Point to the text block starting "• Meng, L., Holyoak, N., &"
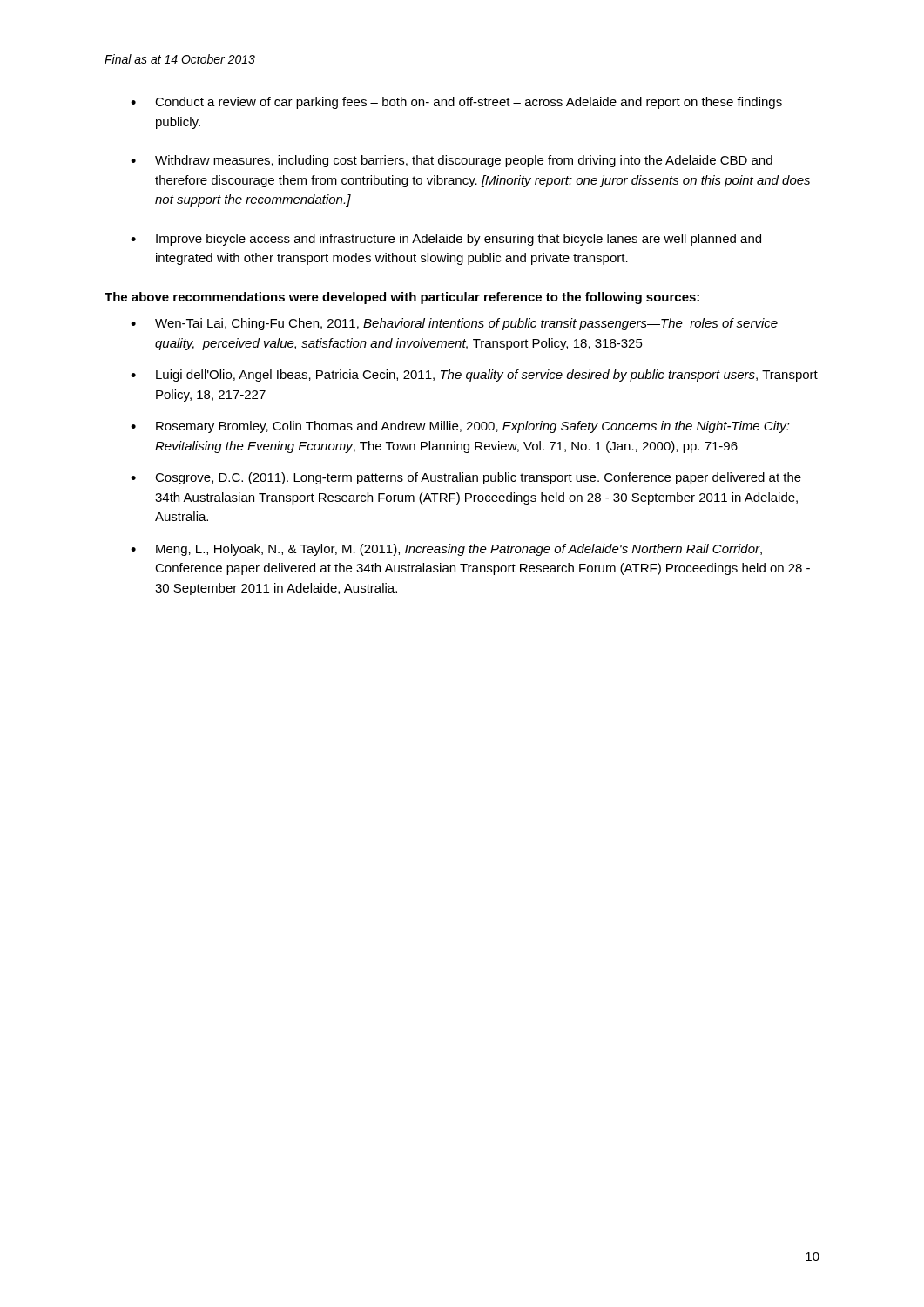This screenshot has width=924, height=1307. (x=475, y=568)
